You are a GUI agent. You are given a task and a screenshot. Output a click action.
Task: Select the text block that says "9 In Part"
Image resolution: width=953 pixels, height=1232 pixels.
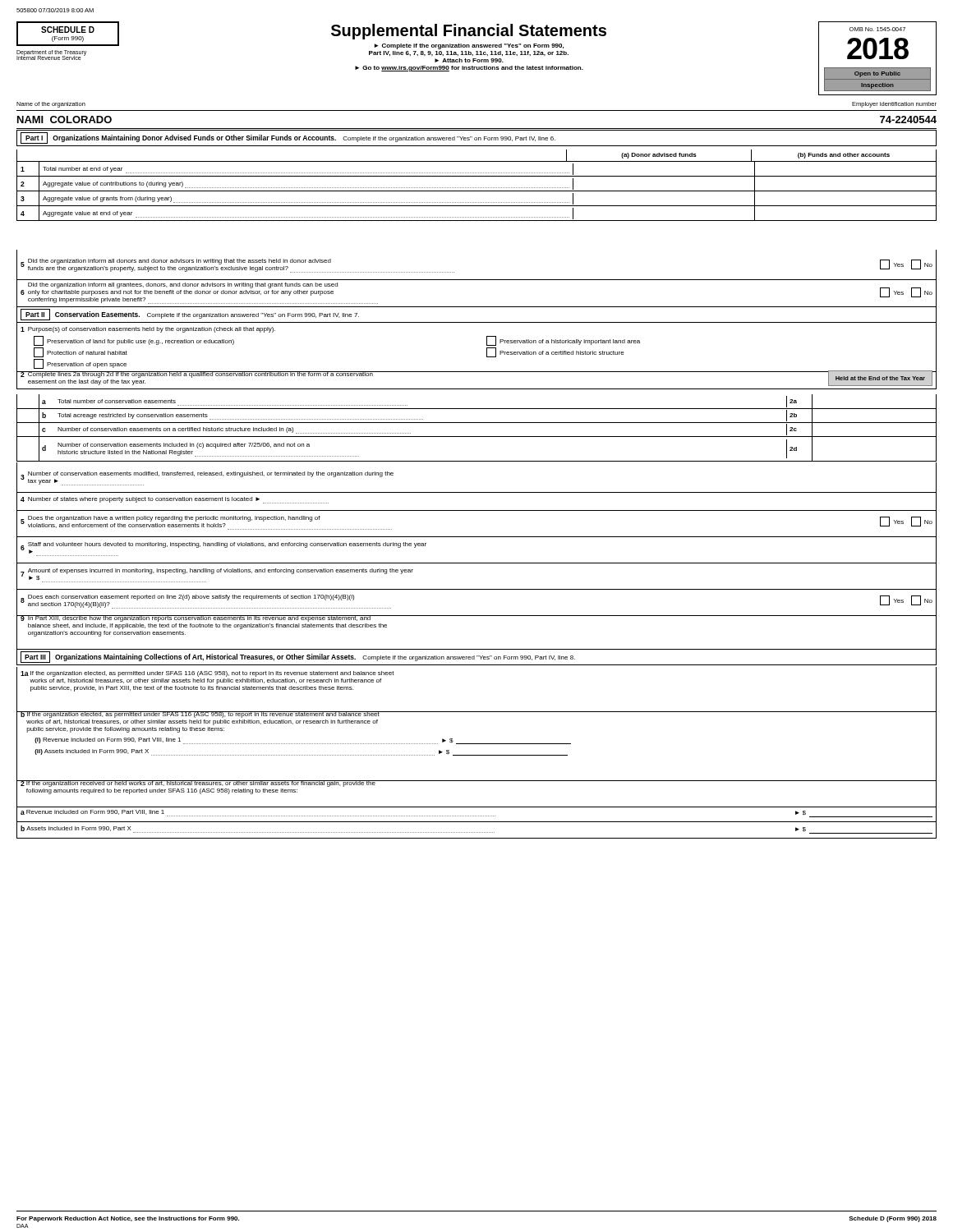204,625
